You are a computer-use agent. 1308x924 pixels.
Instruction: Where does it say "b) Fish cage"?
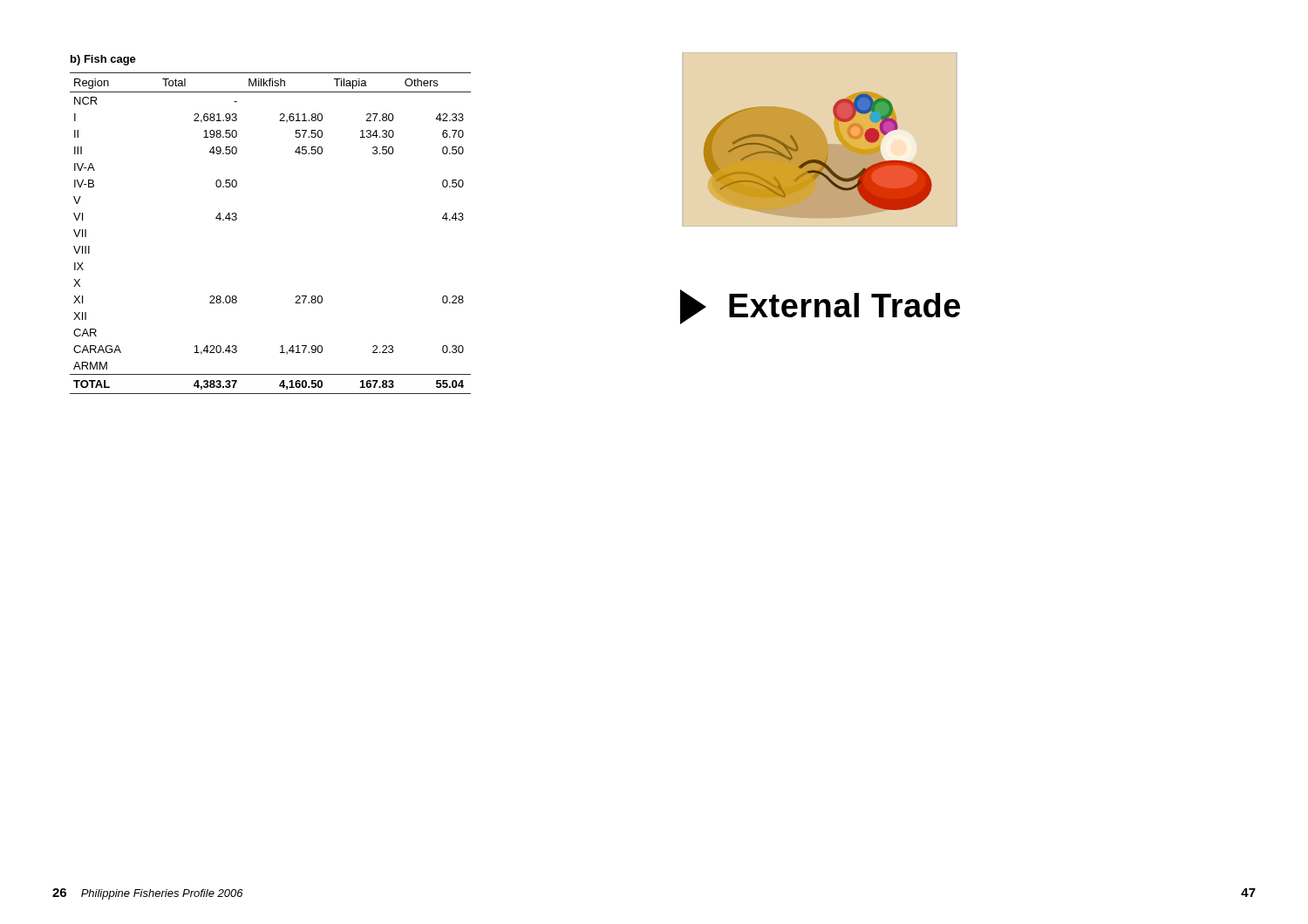pos(103,59)
